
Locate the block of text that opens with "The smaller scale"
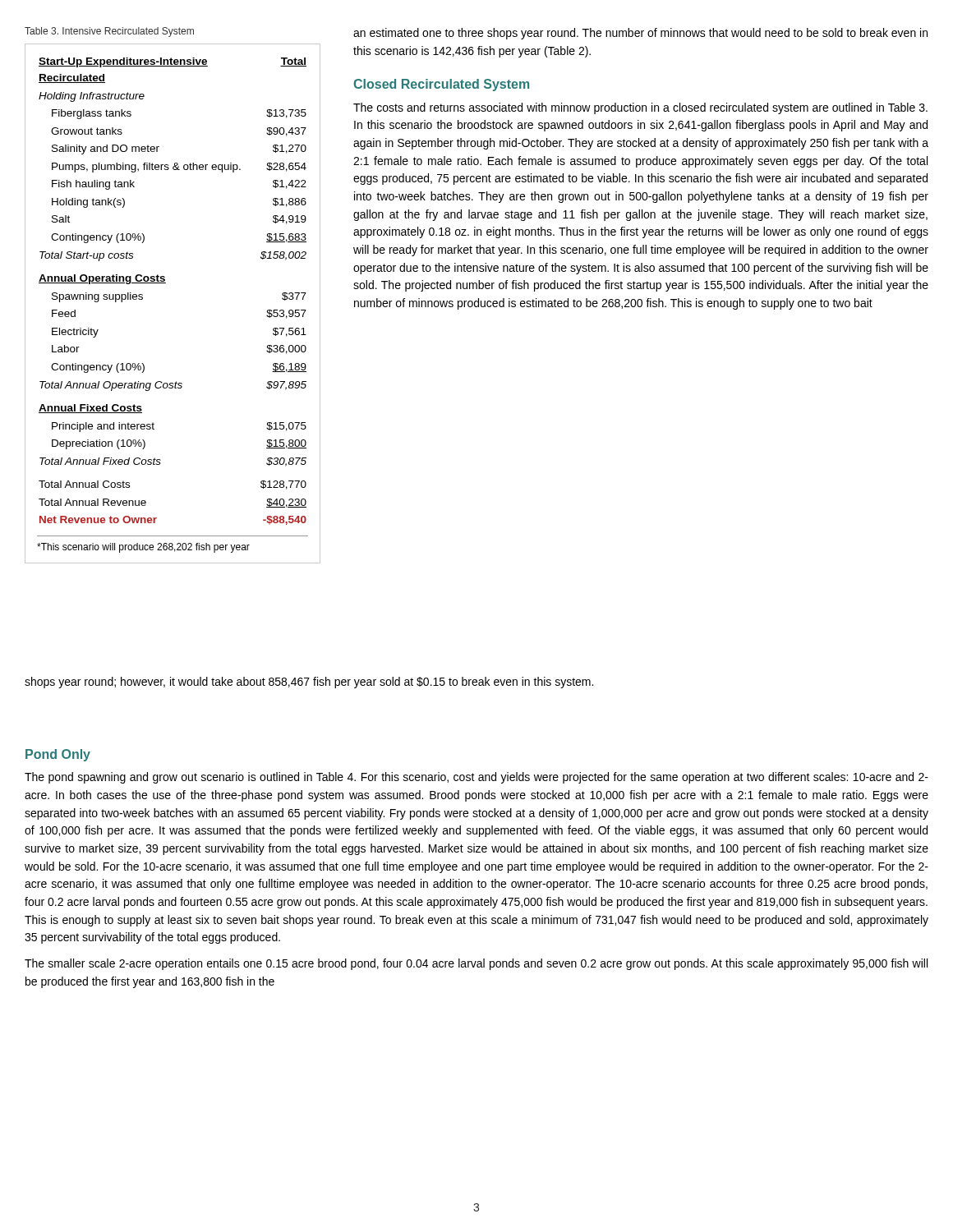pyautogui.click(x=476, y=972)
